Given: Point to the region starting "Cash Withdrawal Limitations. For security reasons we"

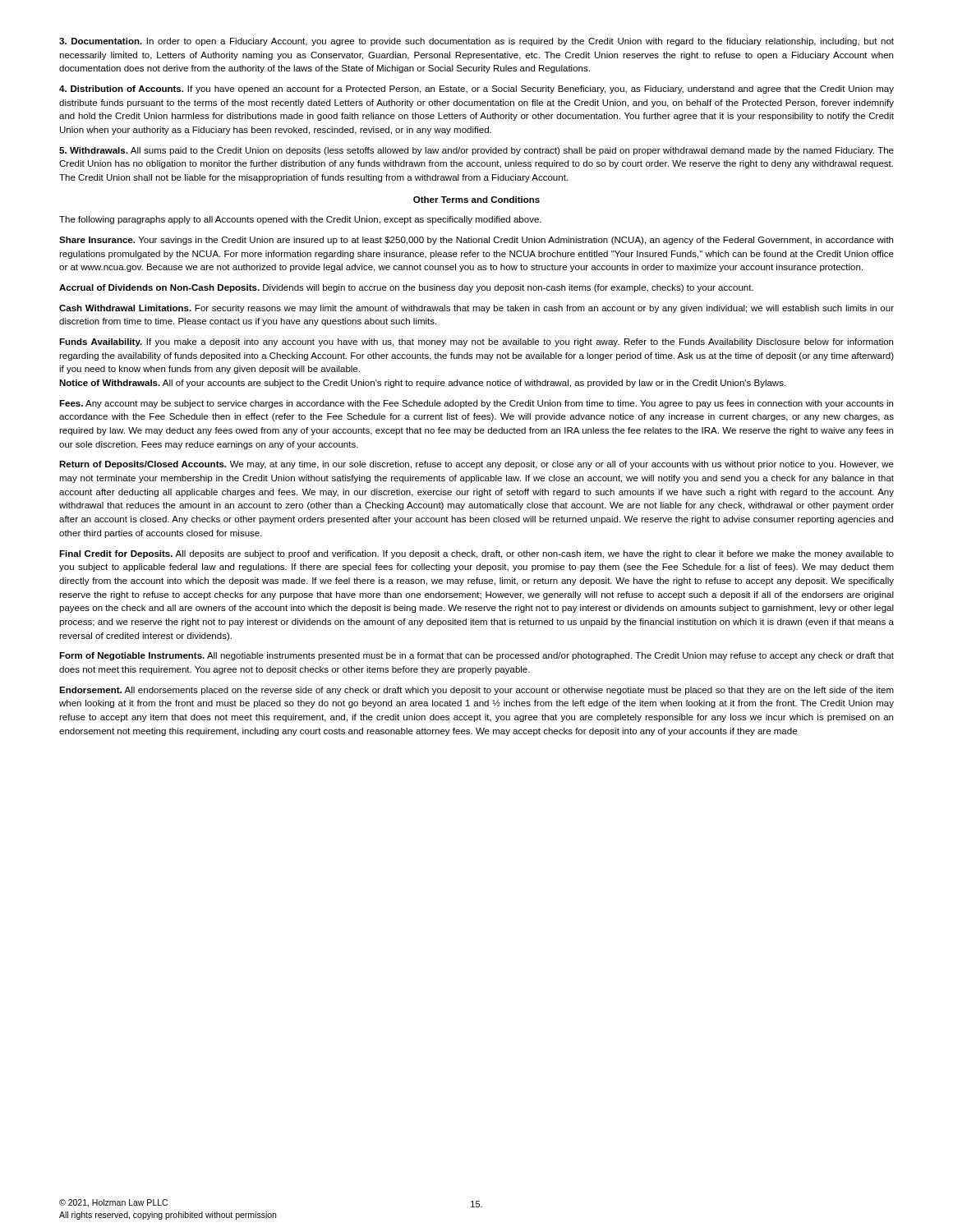Looking at the screenshot, I should point(476,315).
